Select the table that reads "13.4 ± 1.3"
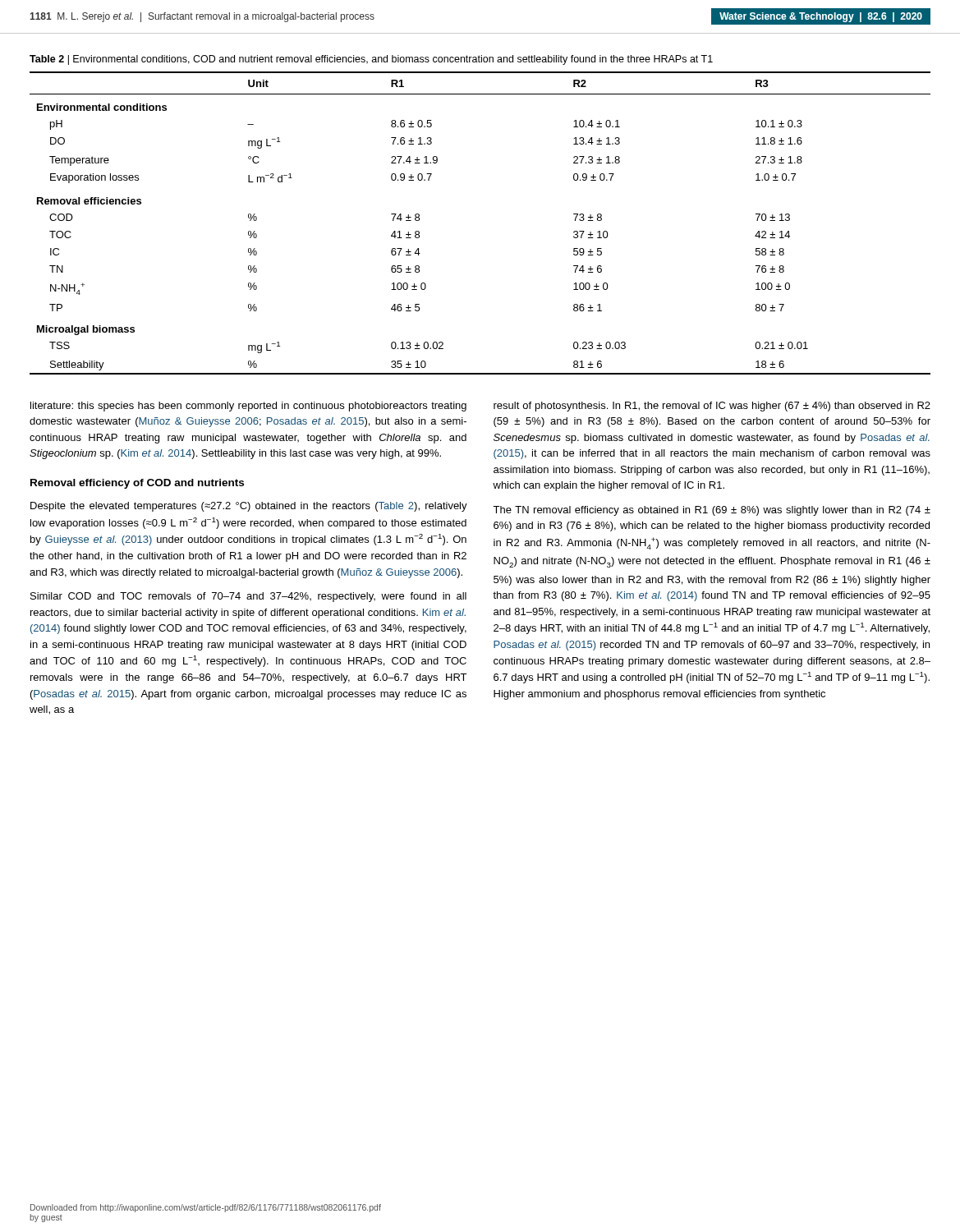Viewport: 960px width, 1232px height. pos(480,223)
